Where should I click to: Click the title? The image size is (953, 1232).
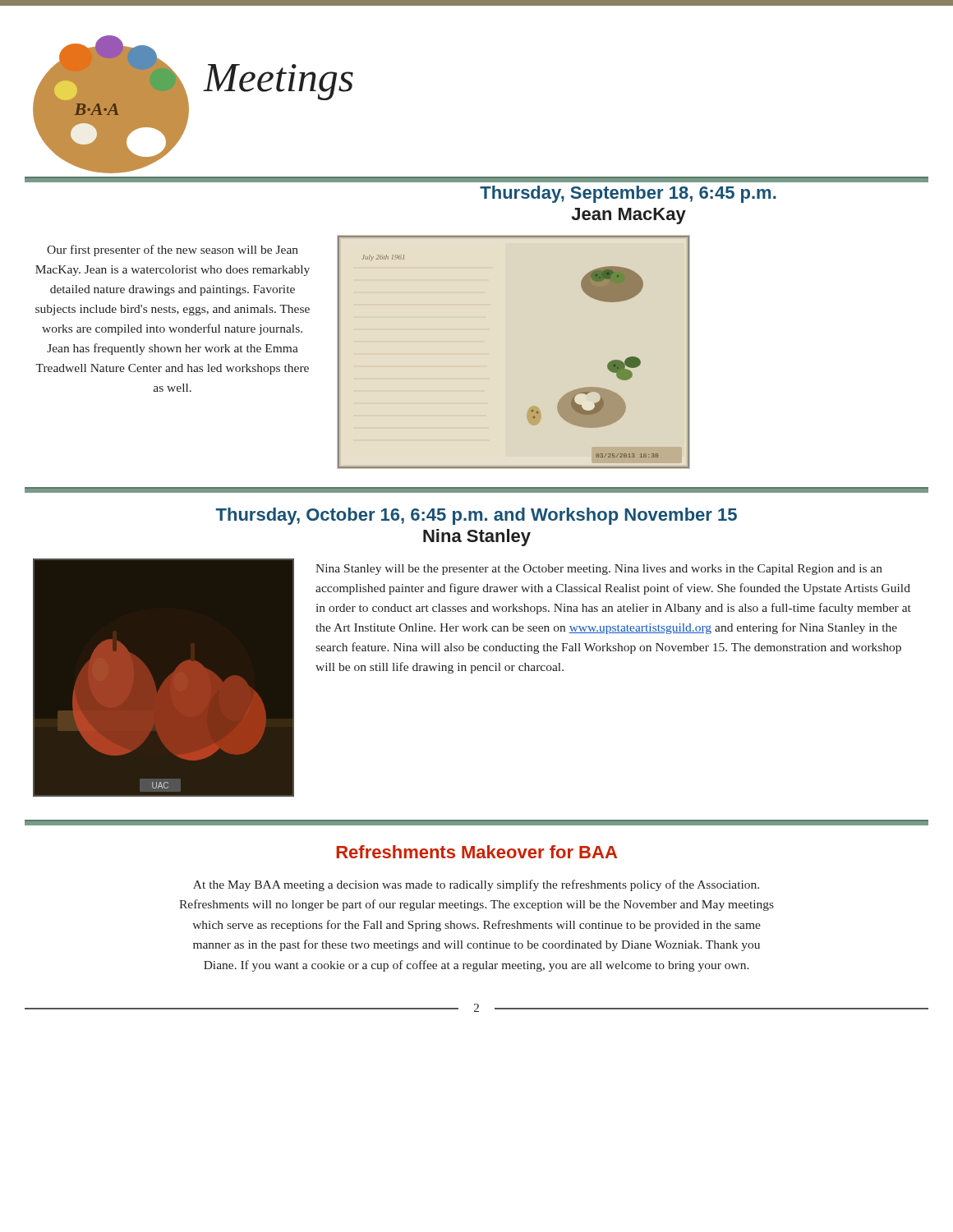(x=190, y=99)
